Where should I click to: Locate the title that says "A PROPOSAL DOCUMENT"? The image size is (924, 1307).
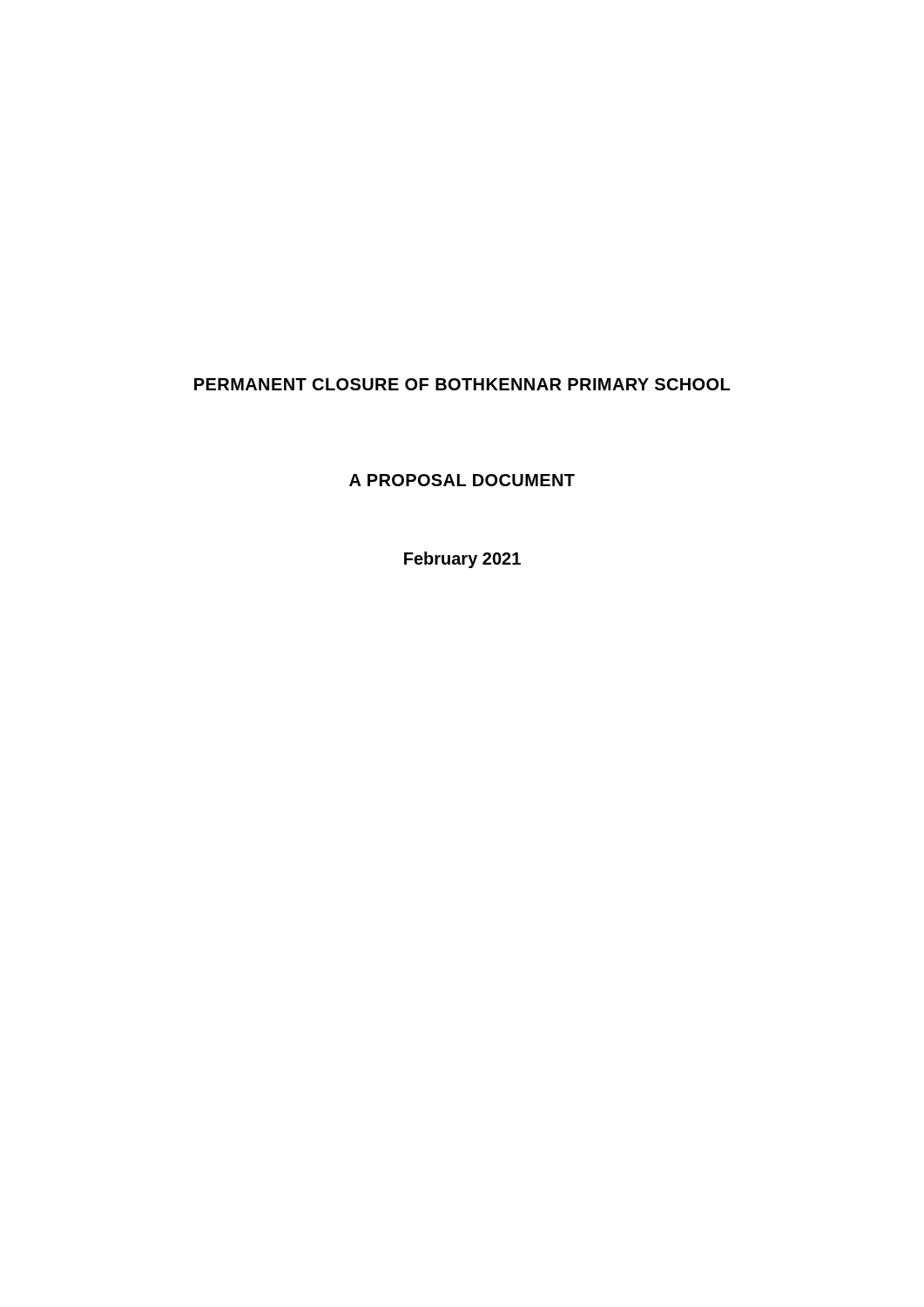(462, 480)
